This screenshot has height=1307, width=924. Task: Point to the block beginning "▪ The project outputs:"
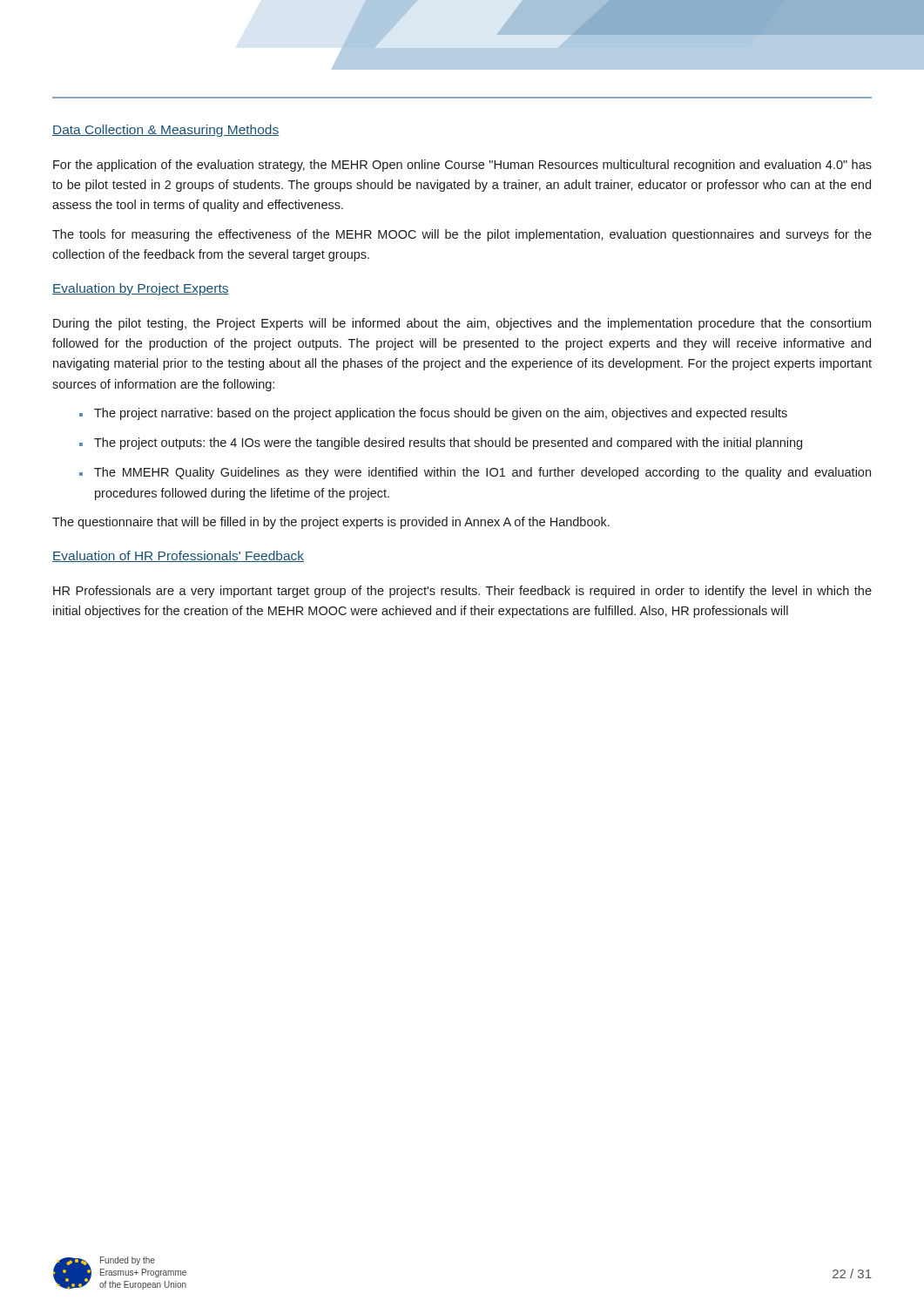pyautogui.click(x=475, y=444)
